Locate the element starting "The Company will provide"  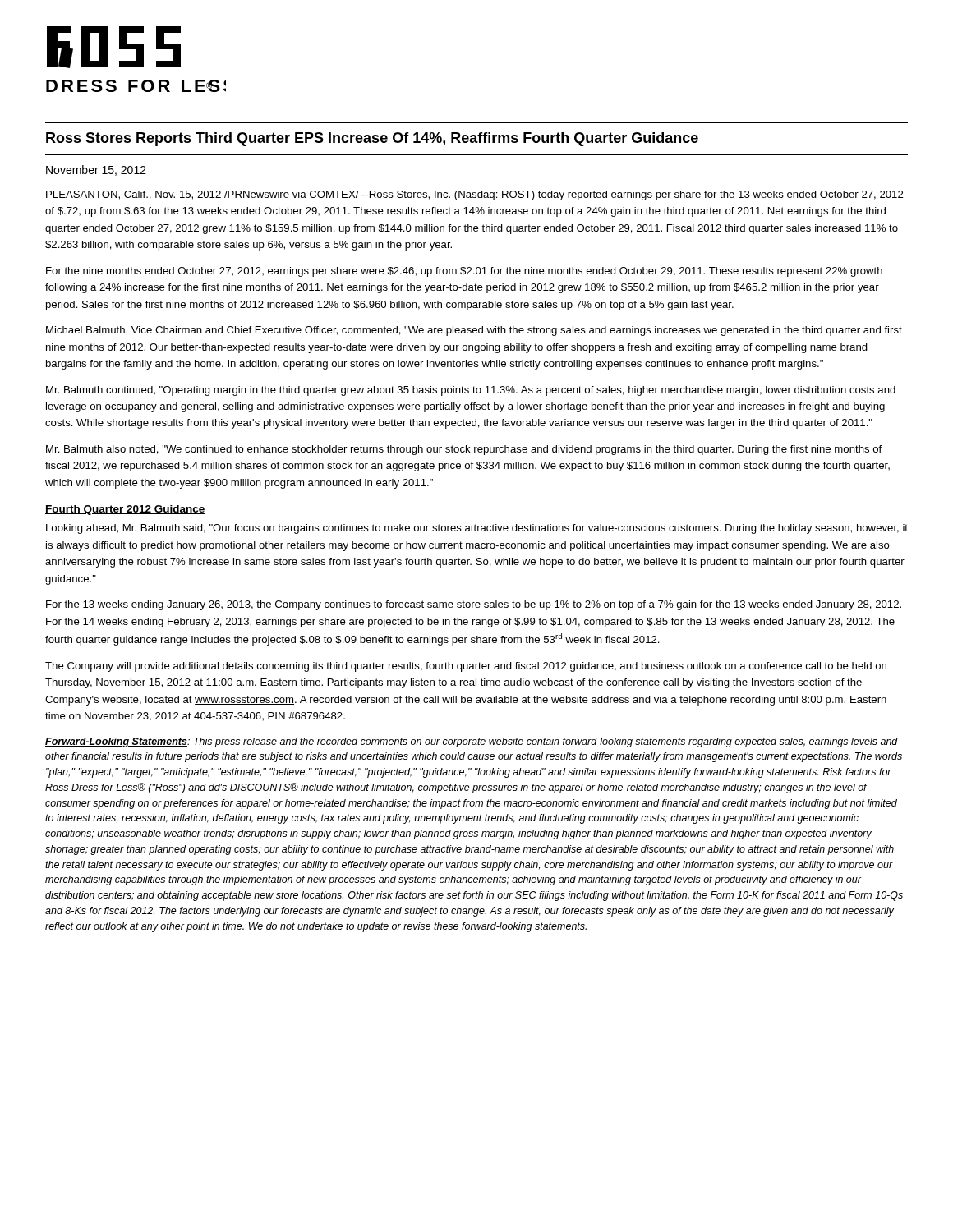466,691
